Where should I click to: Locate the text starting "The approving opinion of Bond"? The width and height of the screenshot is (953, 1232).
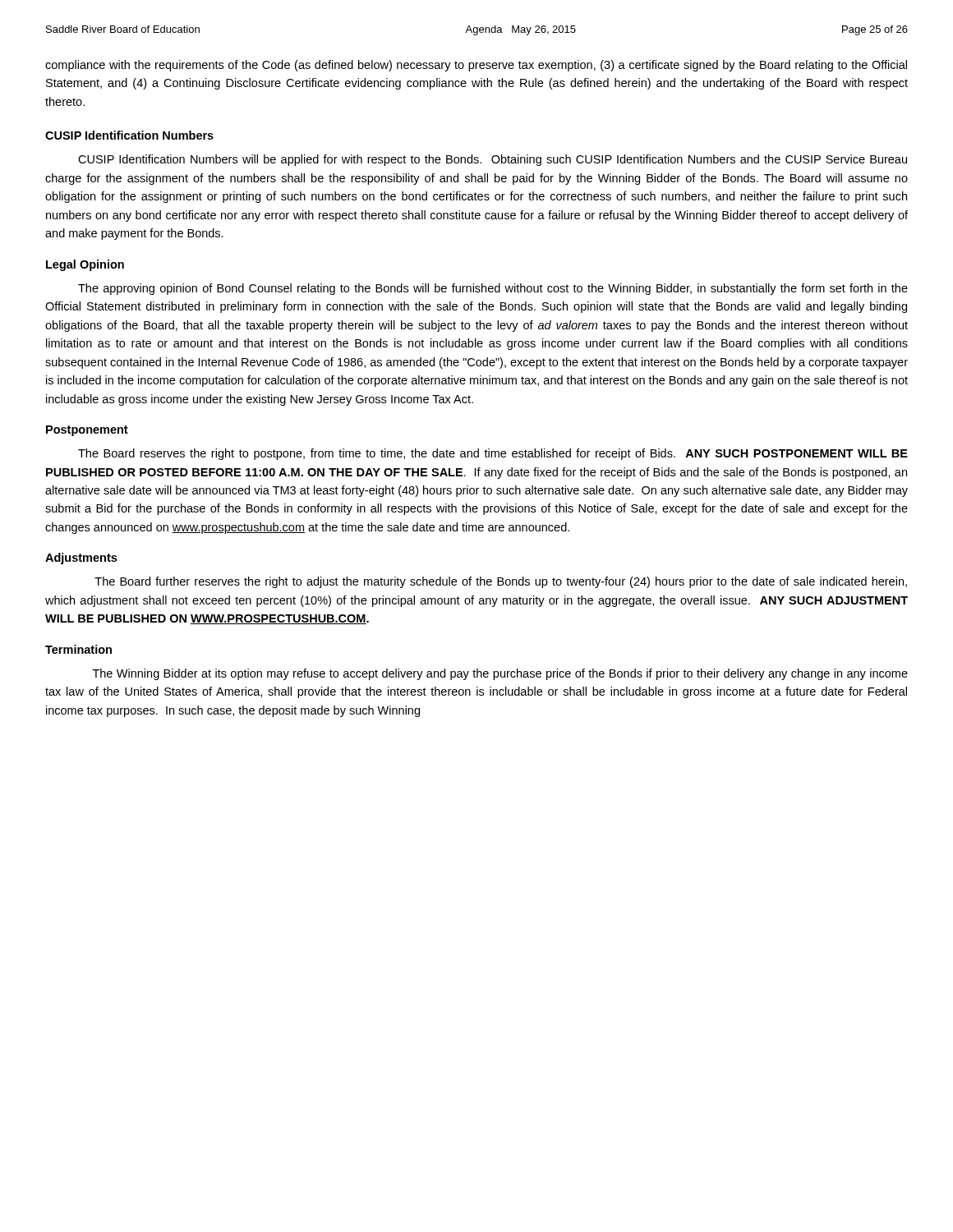point(476,343)
